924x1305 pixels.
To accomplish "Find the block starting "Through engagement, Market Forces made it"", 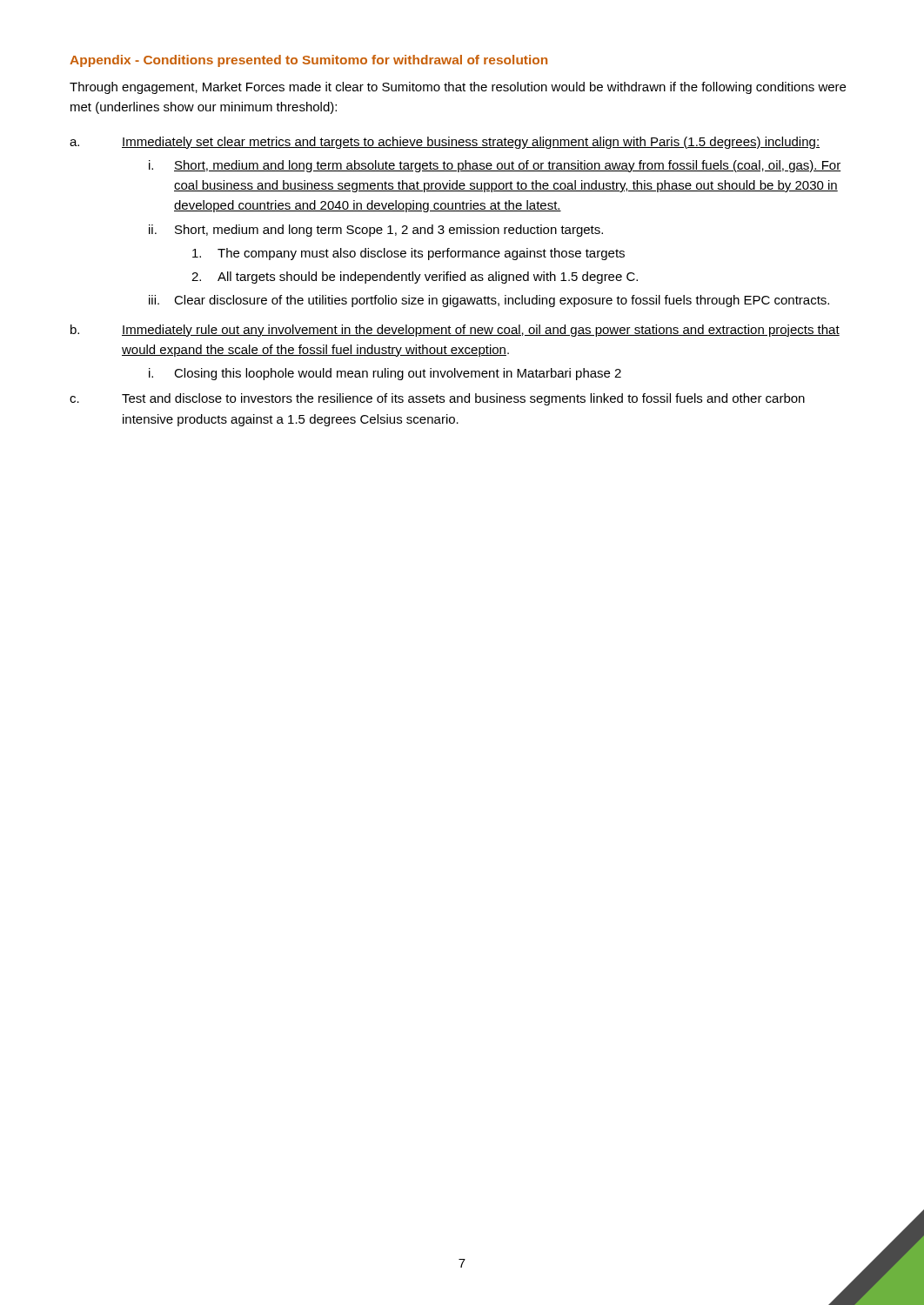I will point(458,97).
